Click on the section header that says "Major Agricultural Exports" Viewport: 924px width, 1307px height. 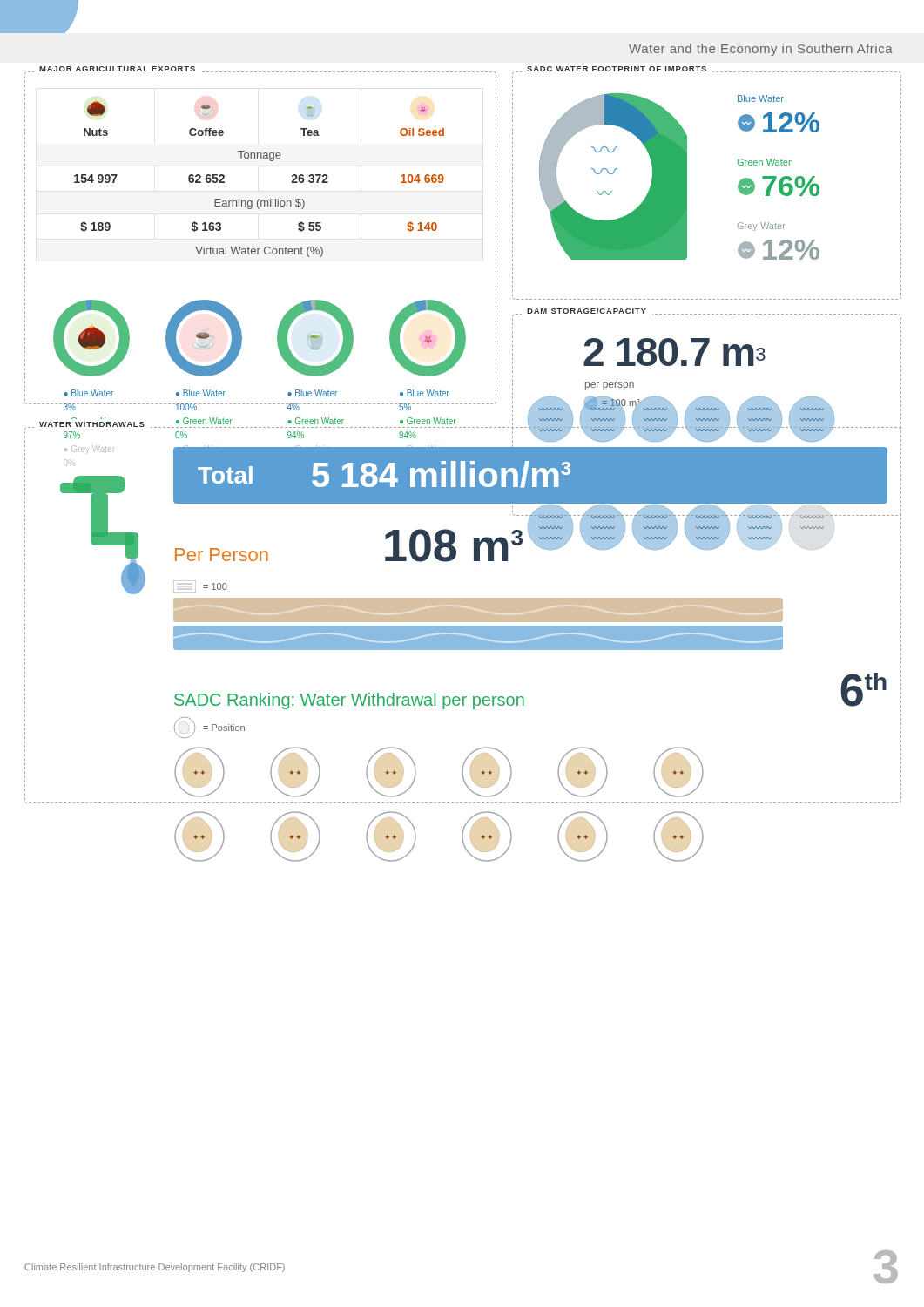(118, 68)
